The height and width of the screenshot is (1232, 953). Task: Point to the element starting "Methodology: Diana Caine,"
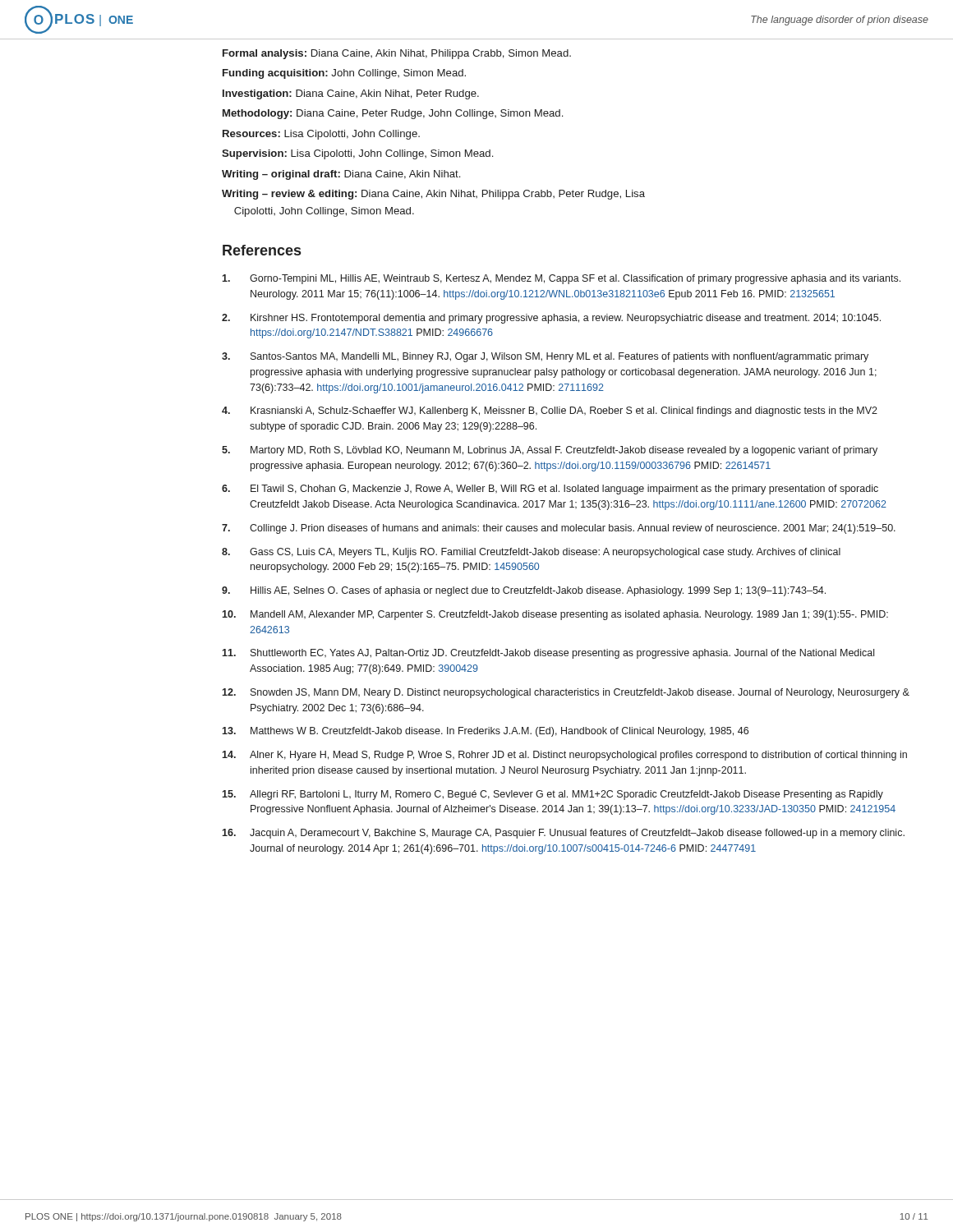point(393,113)
